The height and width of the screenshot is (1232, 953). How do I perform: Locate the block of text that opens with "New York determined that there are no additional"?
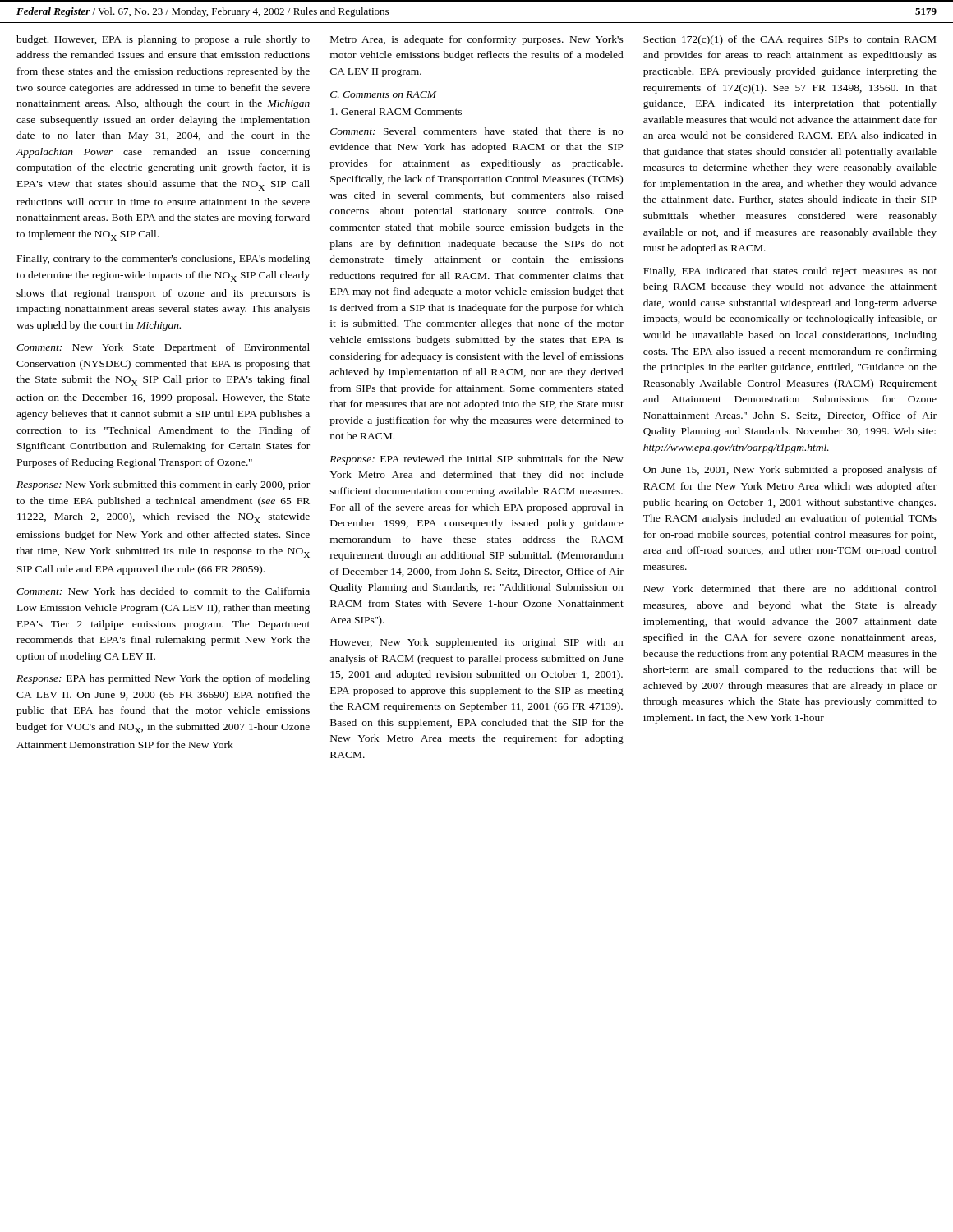pyautogui.click(x=790, y=653)
